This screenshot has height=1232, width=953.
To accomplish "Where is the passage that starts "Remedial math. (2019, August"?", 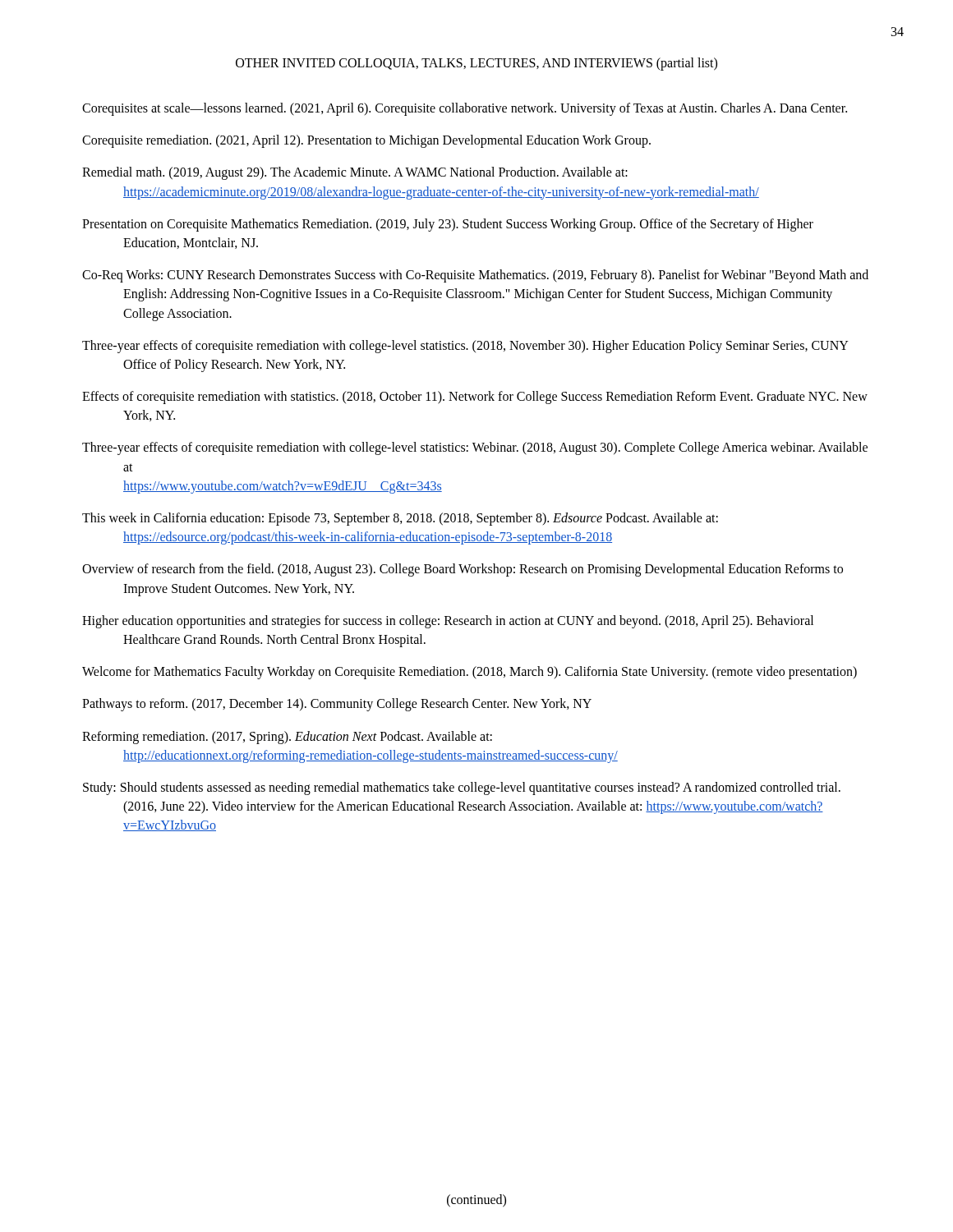I will 476,182.
